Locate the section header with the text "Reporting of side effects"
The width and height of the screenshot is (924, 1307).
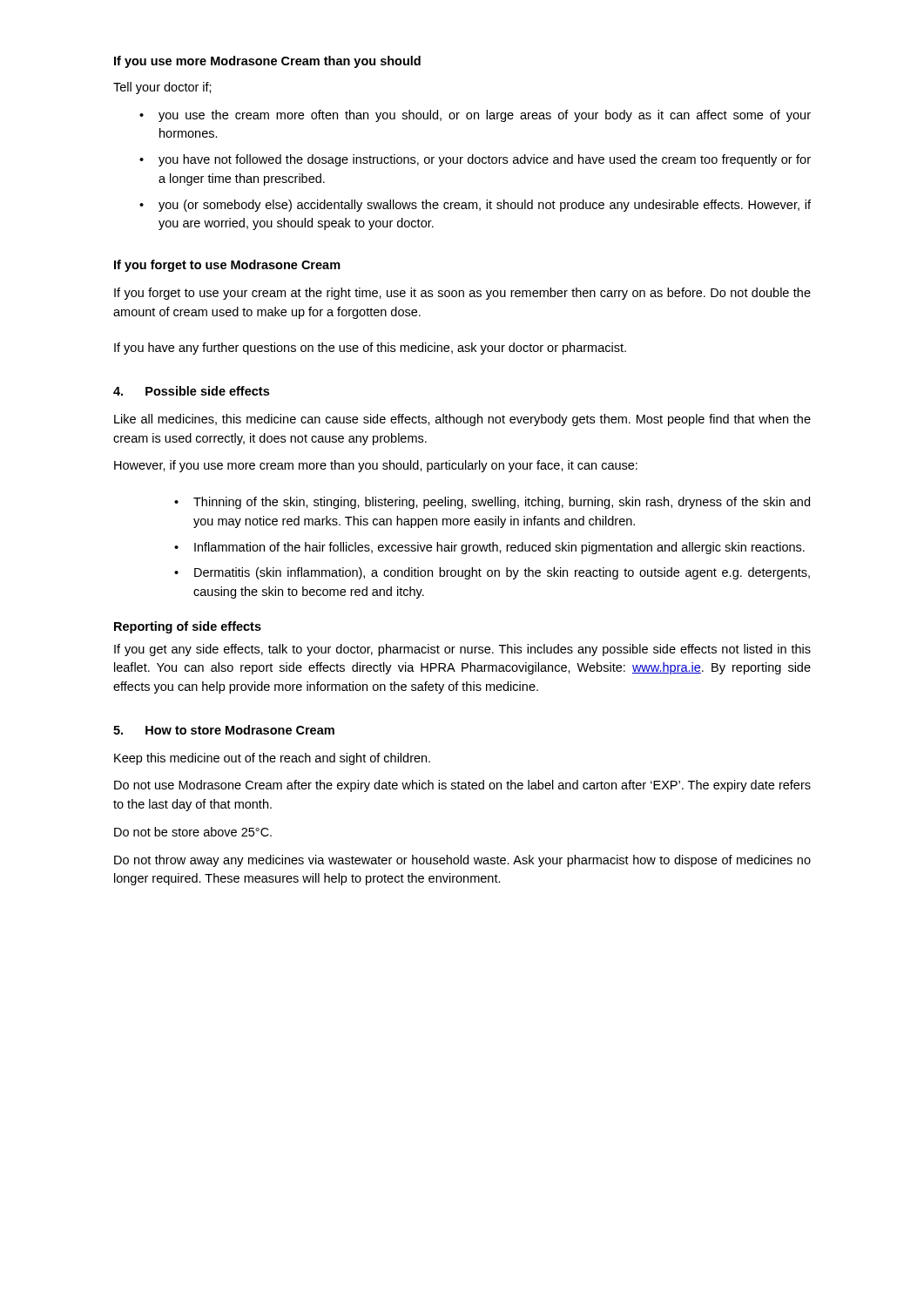coord(187,626)
